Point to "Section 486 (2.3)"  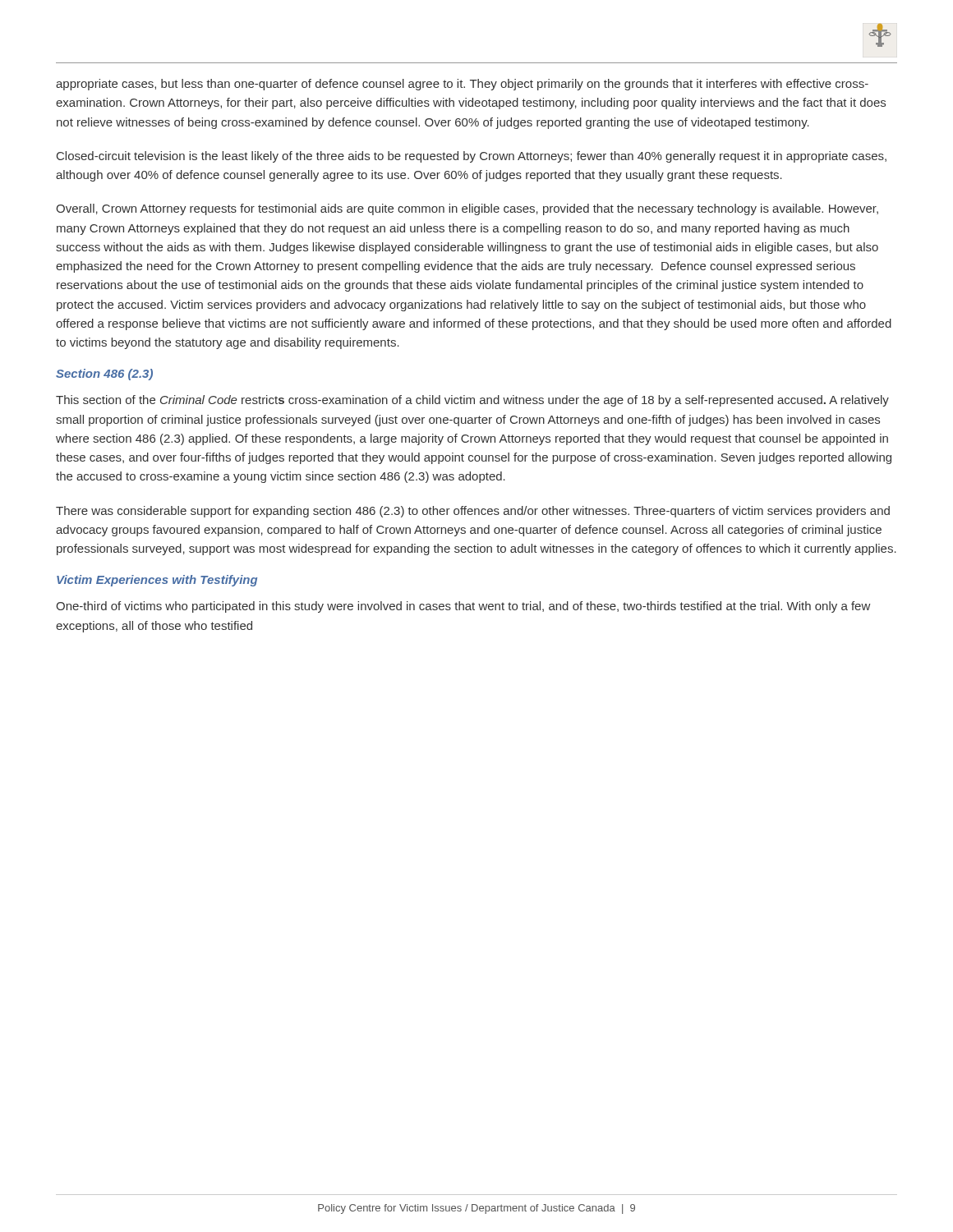pos(104,373)
